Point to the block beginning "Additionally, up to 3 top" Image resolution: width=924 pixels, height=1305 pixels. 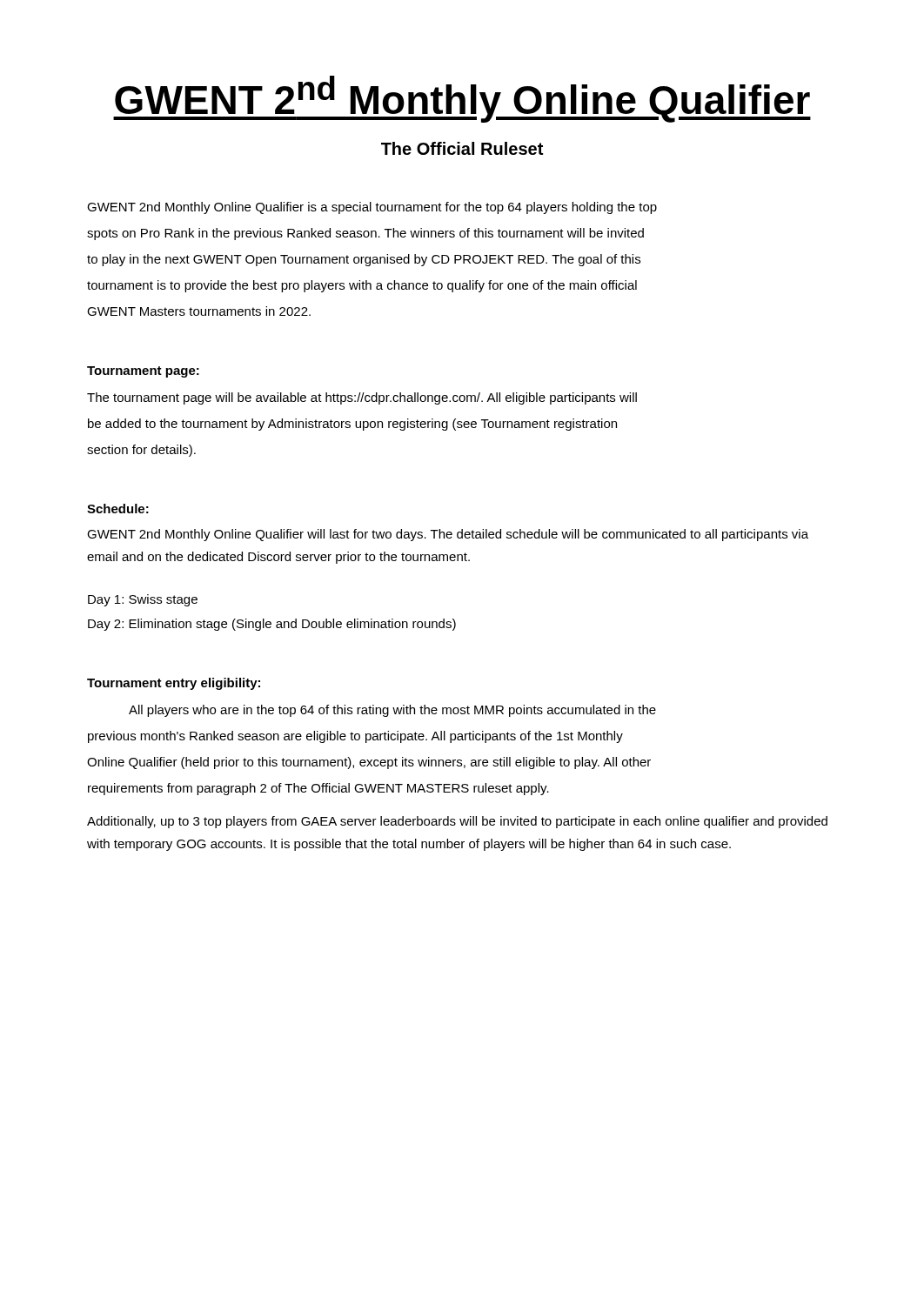tap(458, 832)
